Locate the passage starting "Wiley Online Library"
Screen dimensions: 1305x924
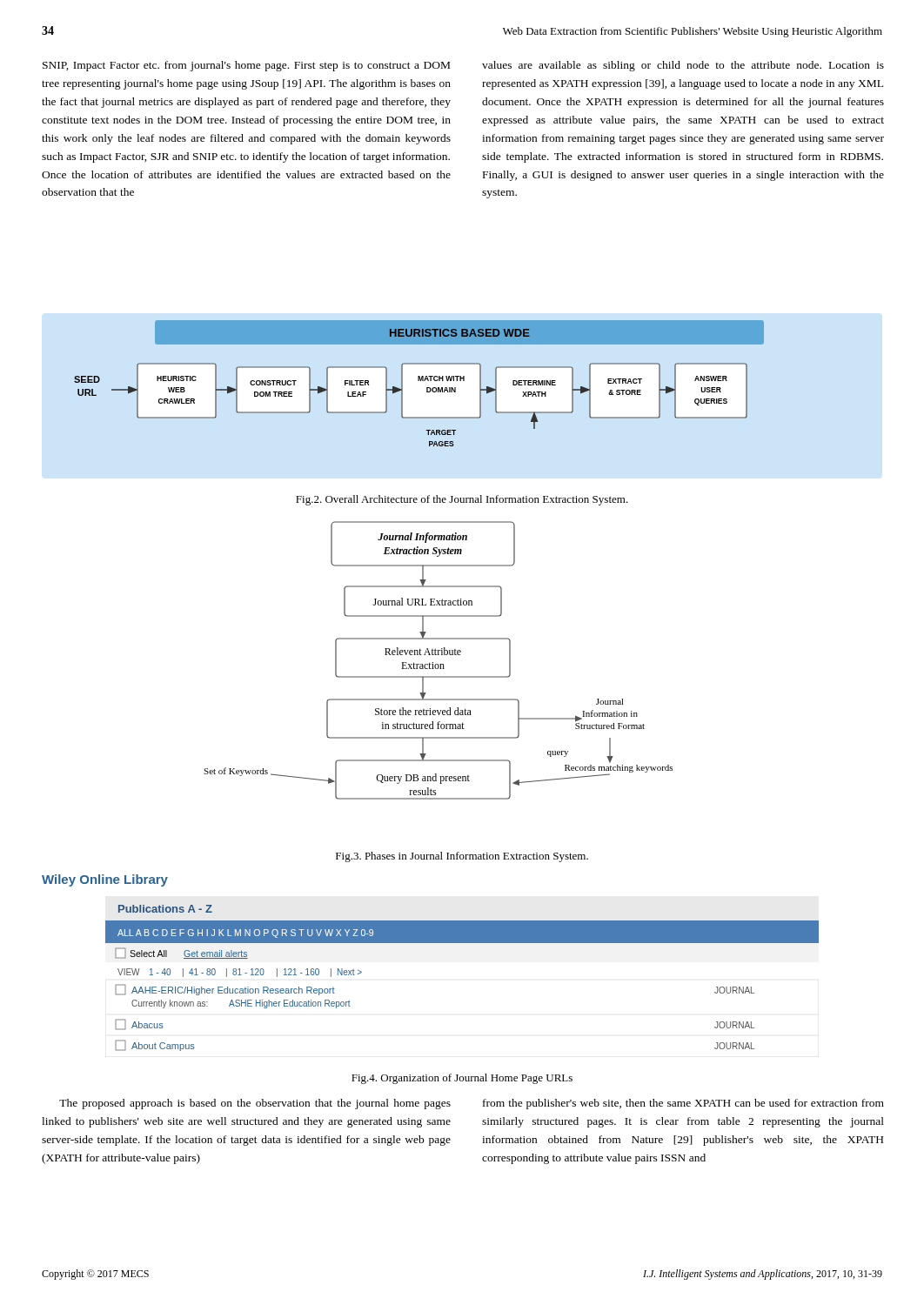[x=105, y=879]
